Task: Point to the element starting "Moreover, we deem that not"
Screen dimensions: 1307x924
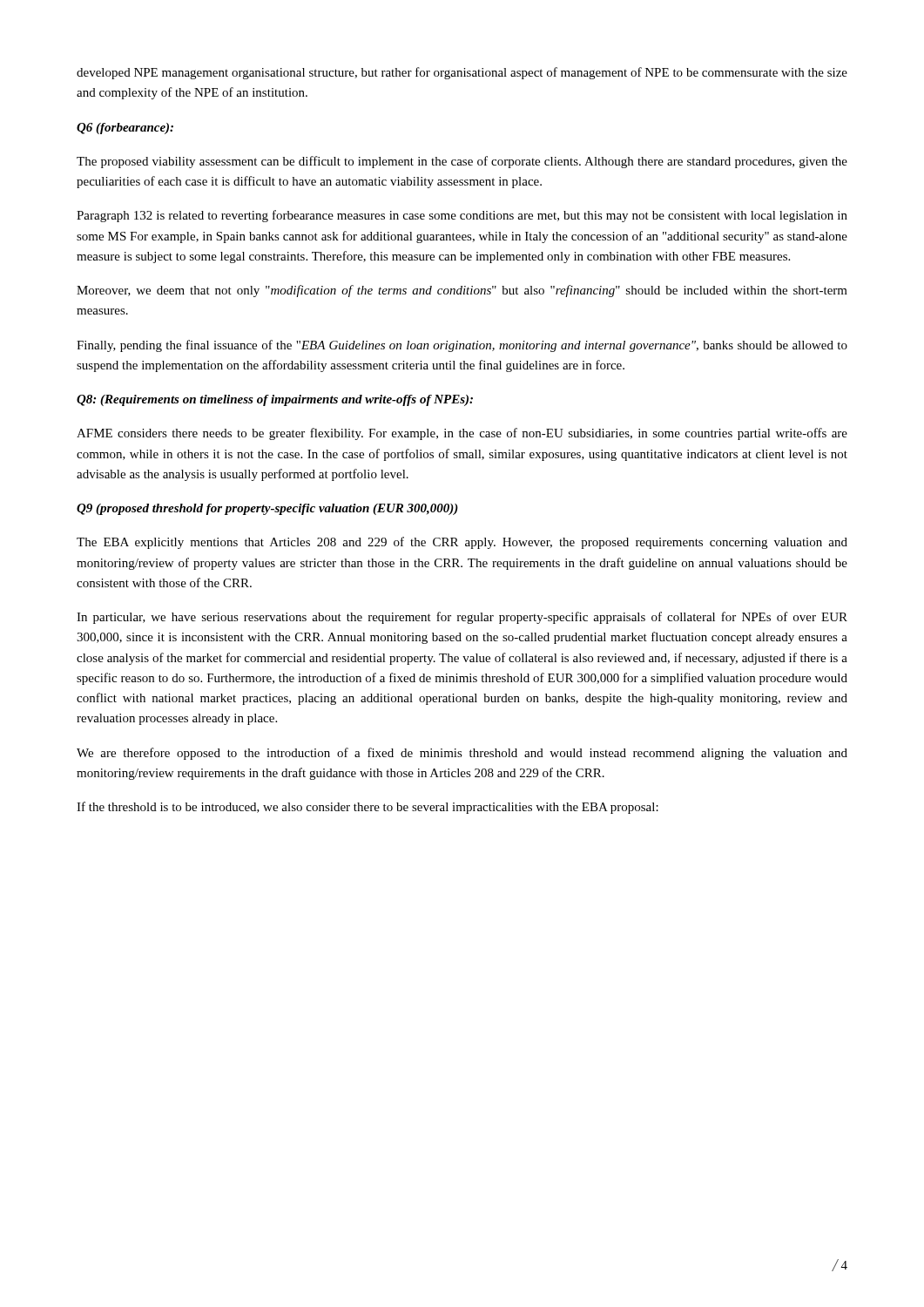Action: click(462, 301)
